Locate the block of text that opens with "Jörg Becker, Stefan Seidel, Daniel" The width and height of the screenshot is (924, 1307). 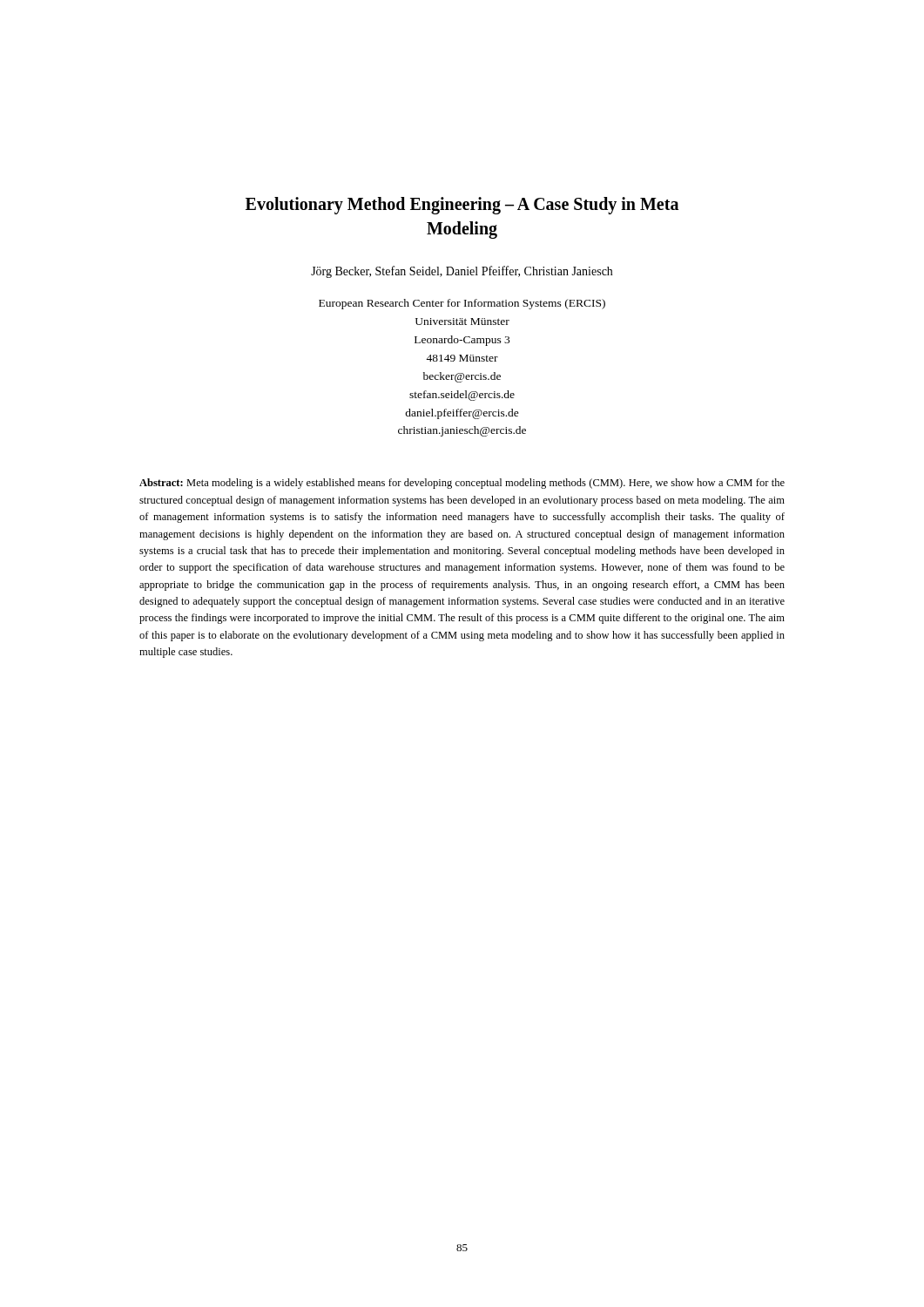coord(462,271)
